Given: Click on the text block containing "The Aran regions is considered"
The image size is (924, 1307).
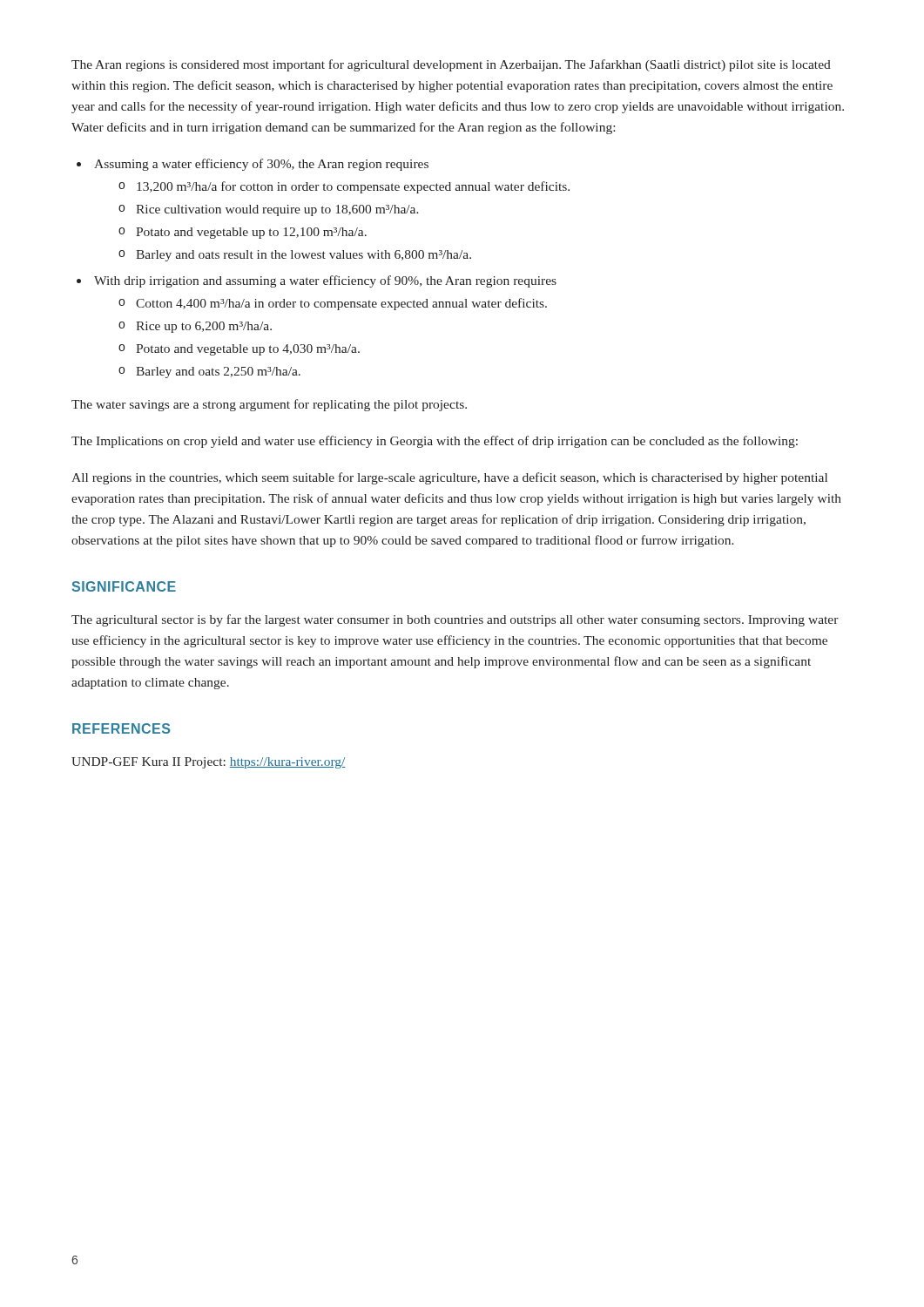Looking at the screenshot, I should tap(458, 95).
